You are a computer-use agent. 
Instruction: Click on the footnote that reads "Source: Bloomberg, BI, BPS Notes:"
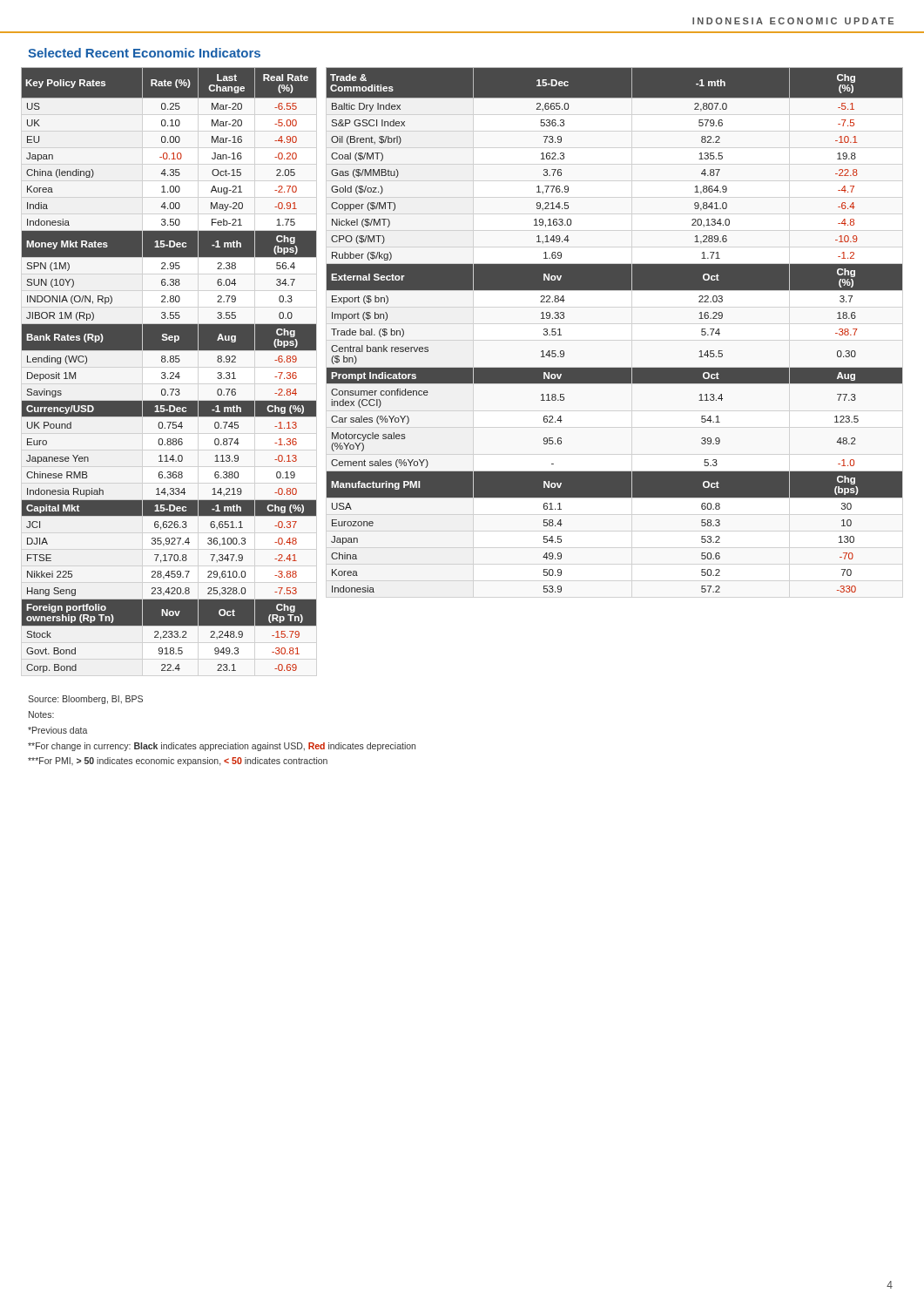pos(85,700)
